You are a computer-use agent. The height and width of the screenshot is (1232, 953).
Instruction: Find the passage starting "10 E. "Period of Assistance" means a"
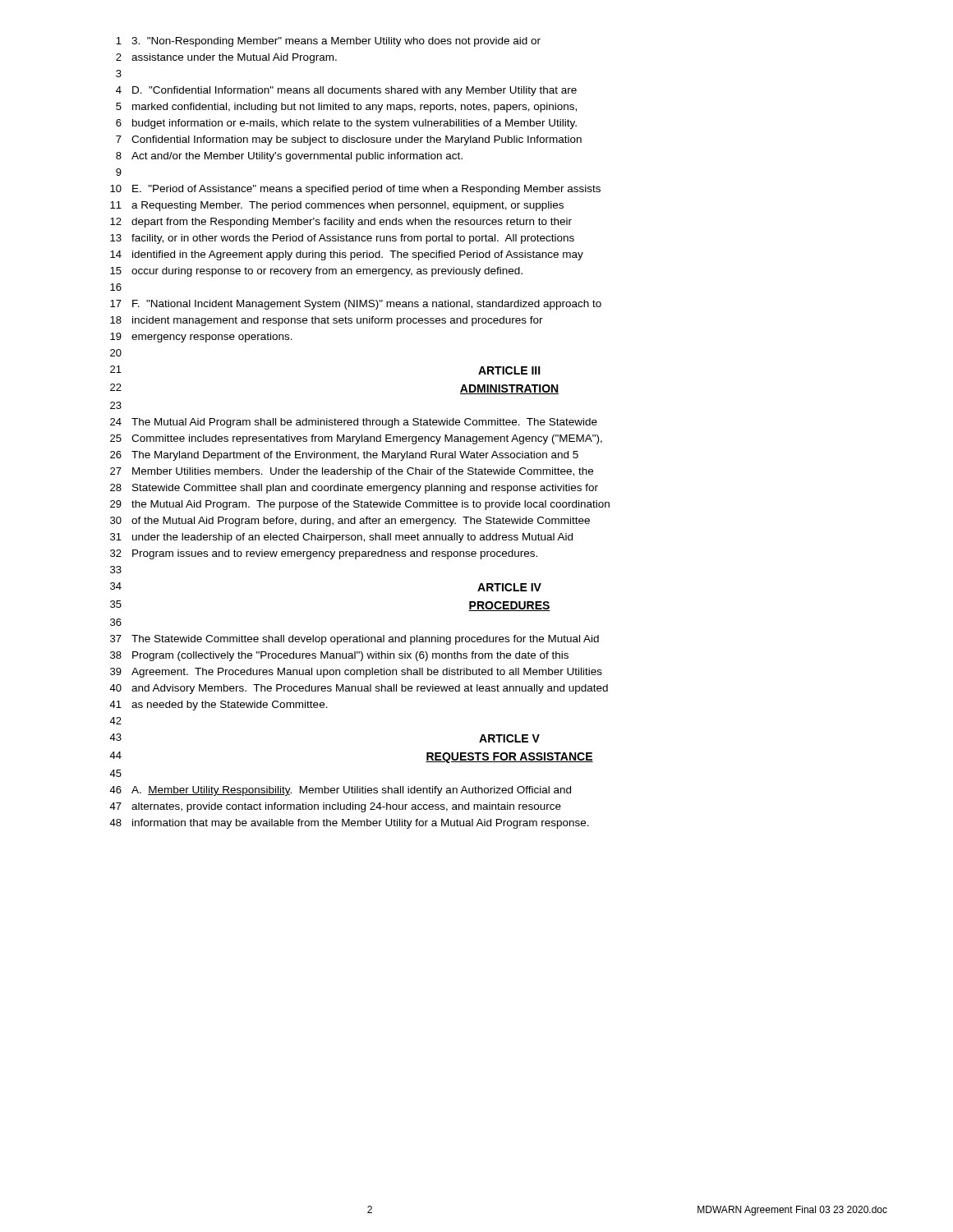(x=485, y=189)
